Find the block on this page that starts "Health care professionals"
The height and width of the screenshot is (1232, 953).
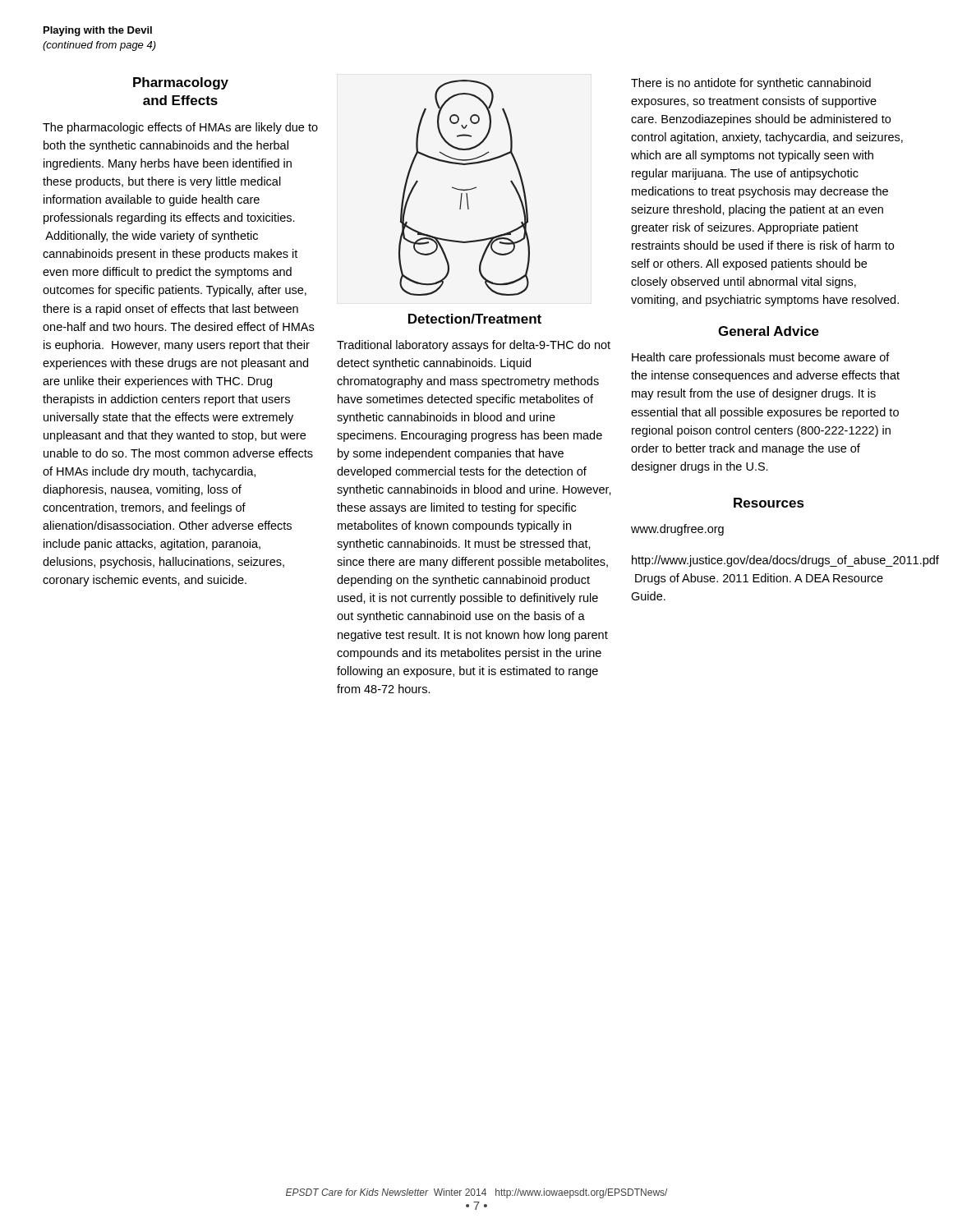(x=765, y=412)
